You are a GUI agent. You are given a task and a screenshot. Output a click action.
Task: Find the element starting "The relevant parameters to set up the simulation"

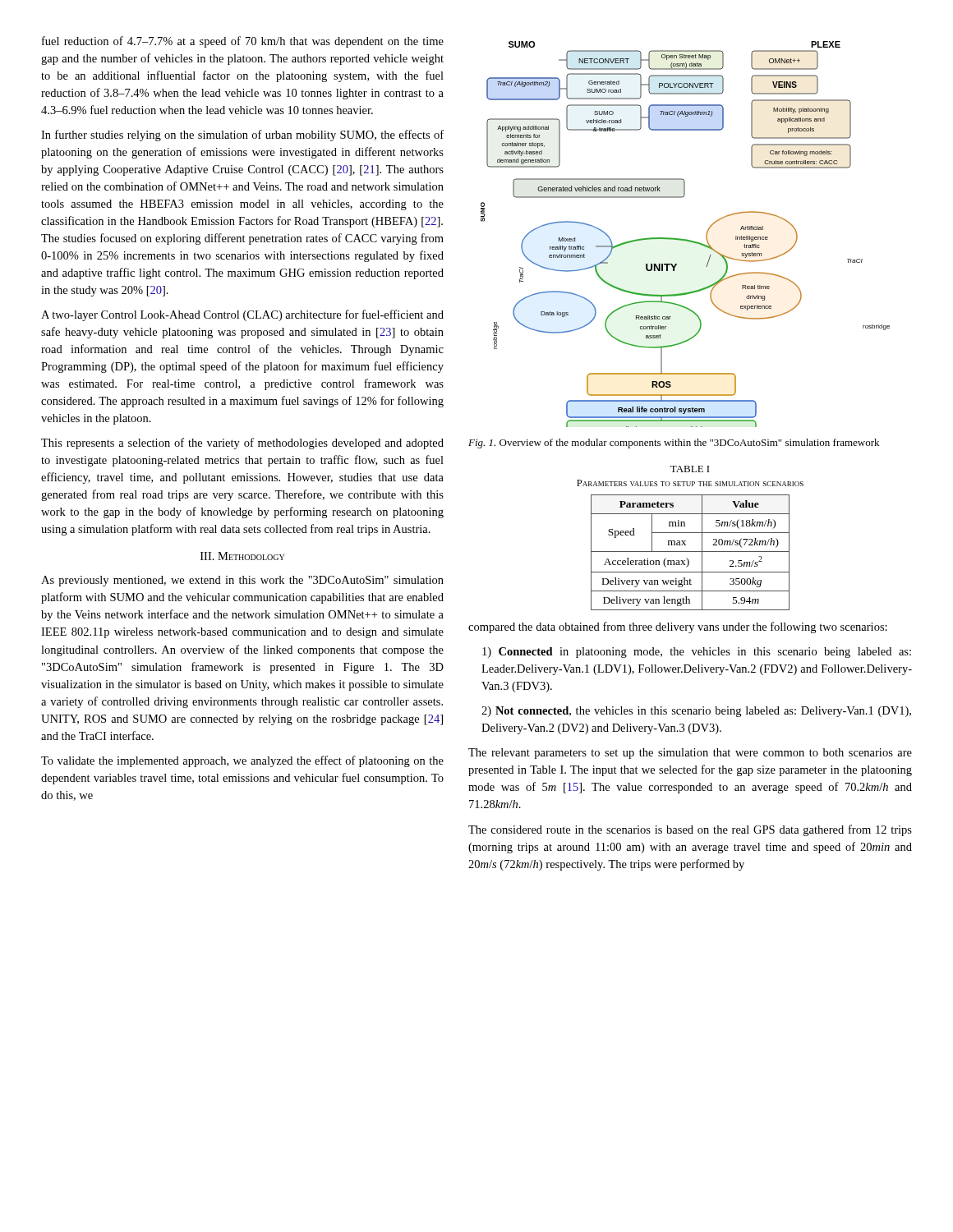point(690,779)
